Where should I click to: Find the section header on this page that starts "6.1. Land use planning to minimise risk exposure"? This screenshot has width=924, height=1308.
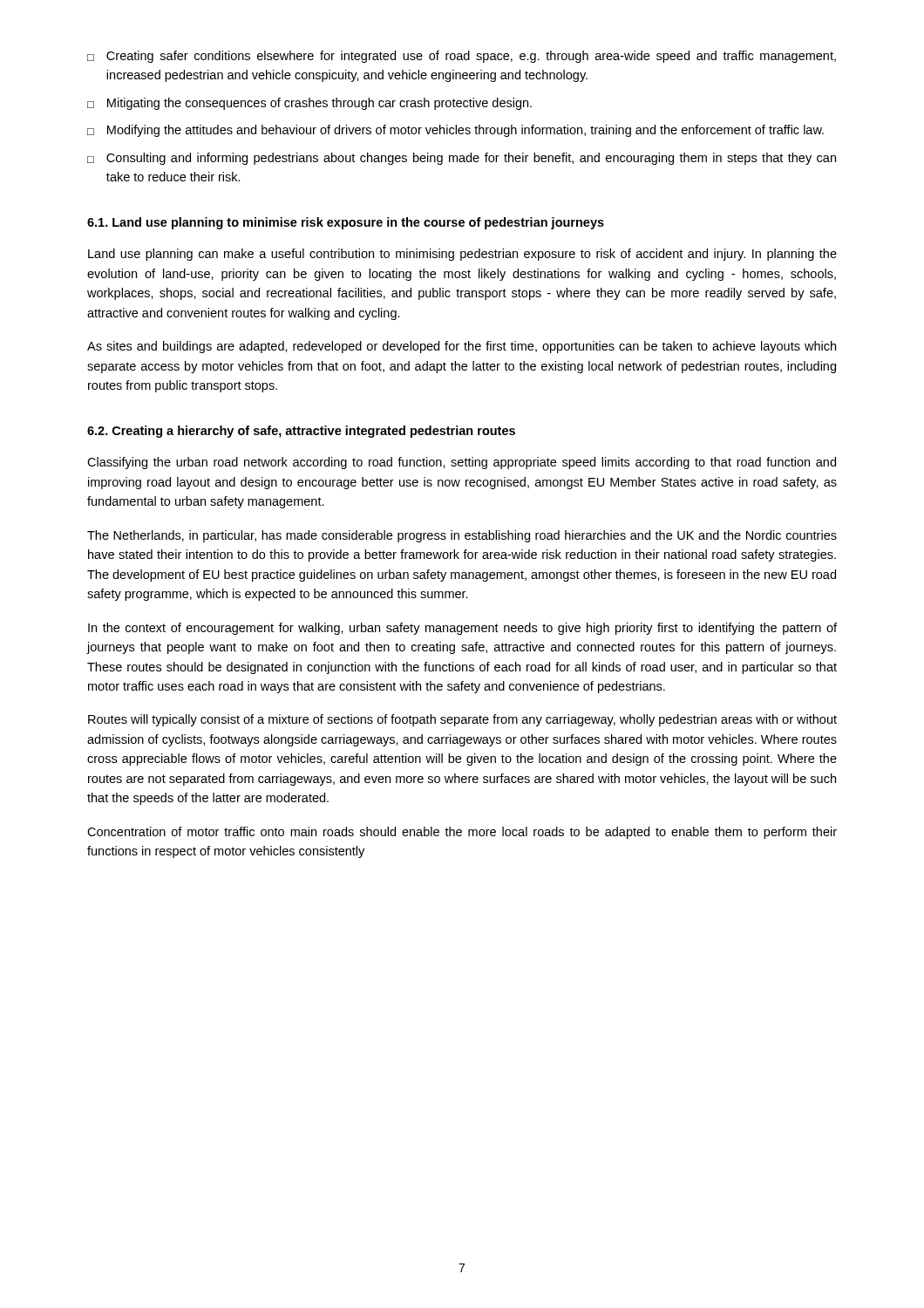tap(346, 222)
